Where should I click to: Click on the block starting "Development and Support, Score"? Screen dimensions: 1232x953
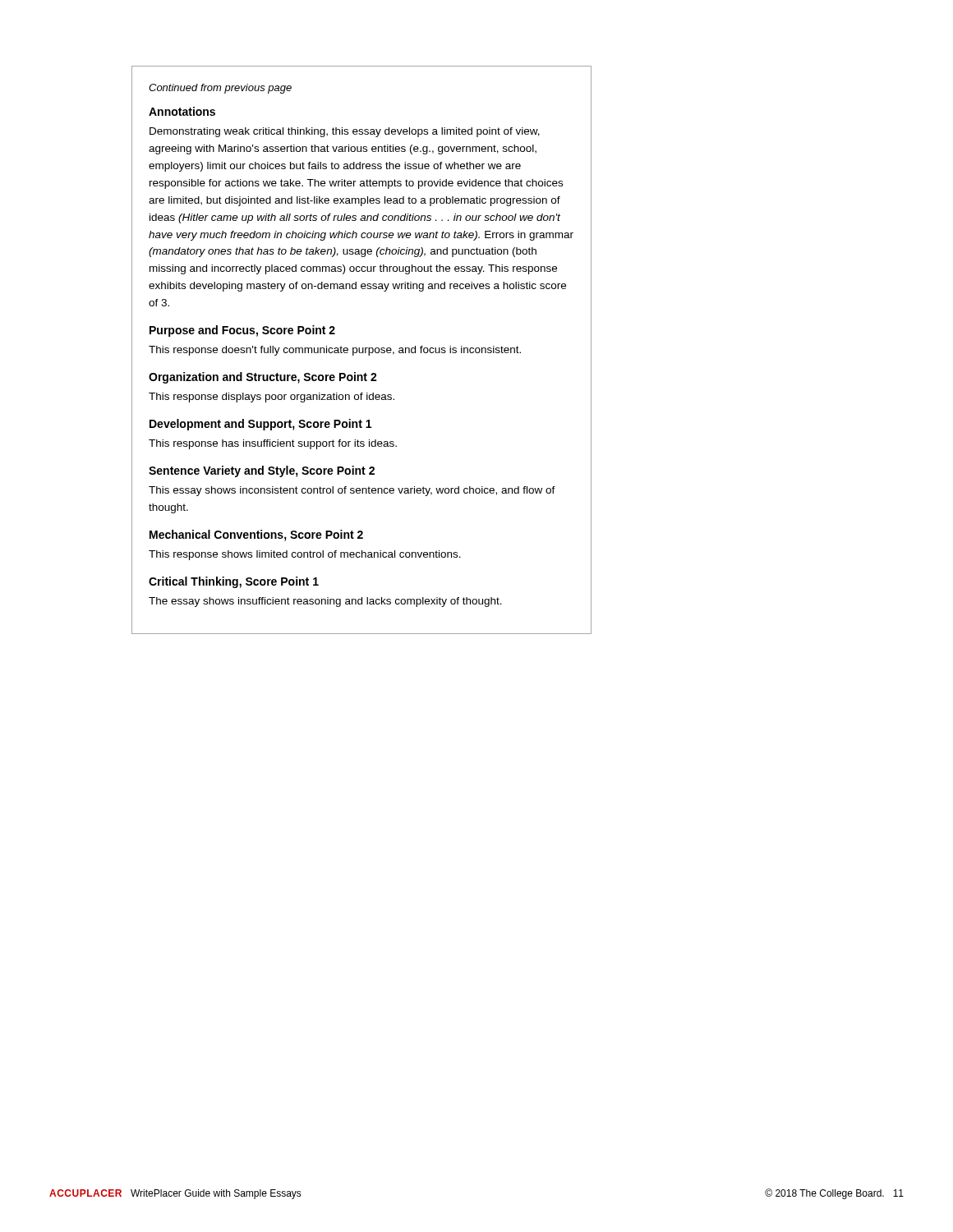coord(260,424)
